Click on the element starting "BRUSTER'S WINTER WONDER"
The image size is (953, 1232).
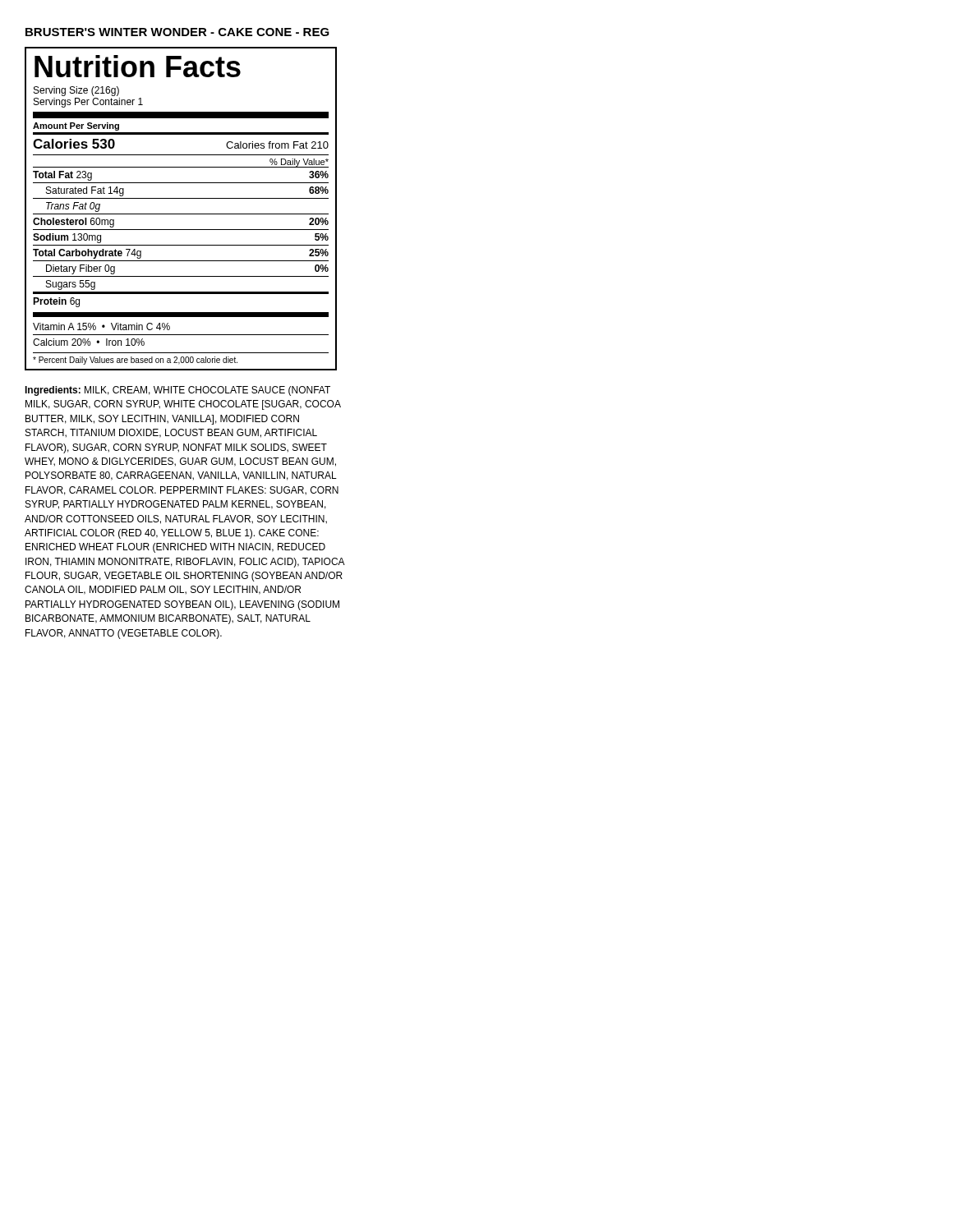[177, 32]
